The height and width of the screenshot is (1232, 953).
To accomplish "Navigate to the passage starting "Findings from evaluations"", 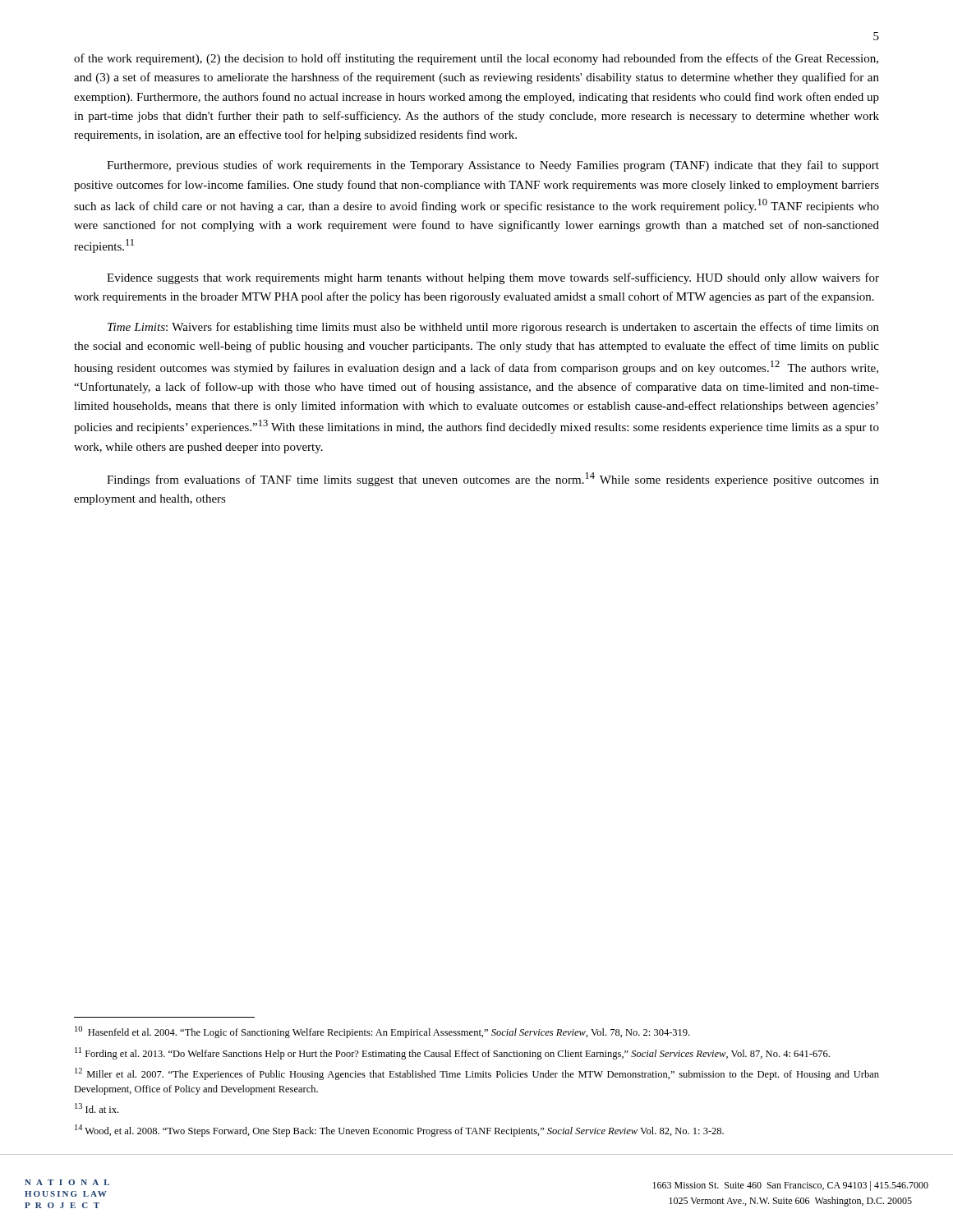I will (476, 487).
